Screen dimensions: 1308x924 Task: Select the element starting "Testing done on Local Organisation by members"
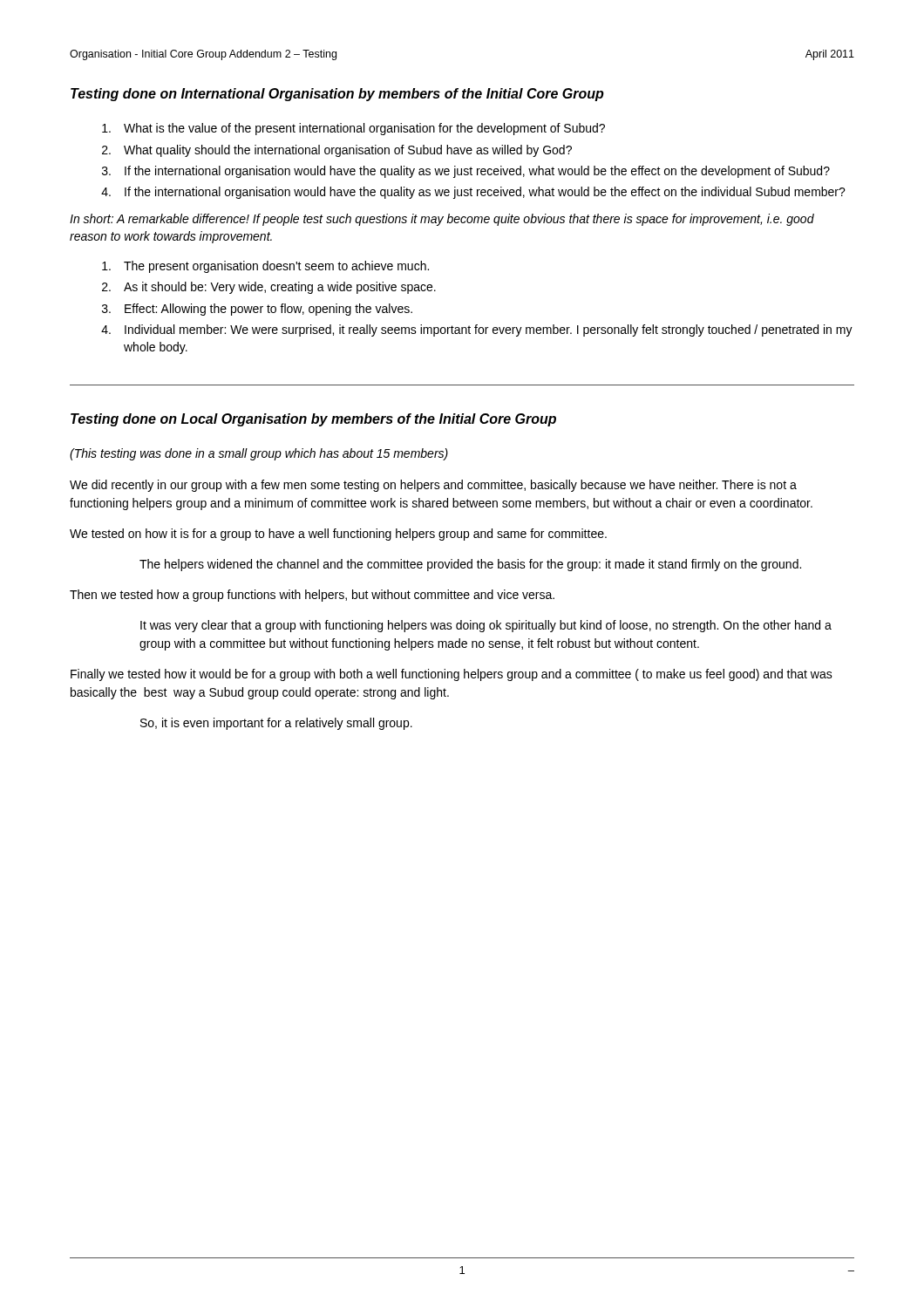click(x=313, y=419)
